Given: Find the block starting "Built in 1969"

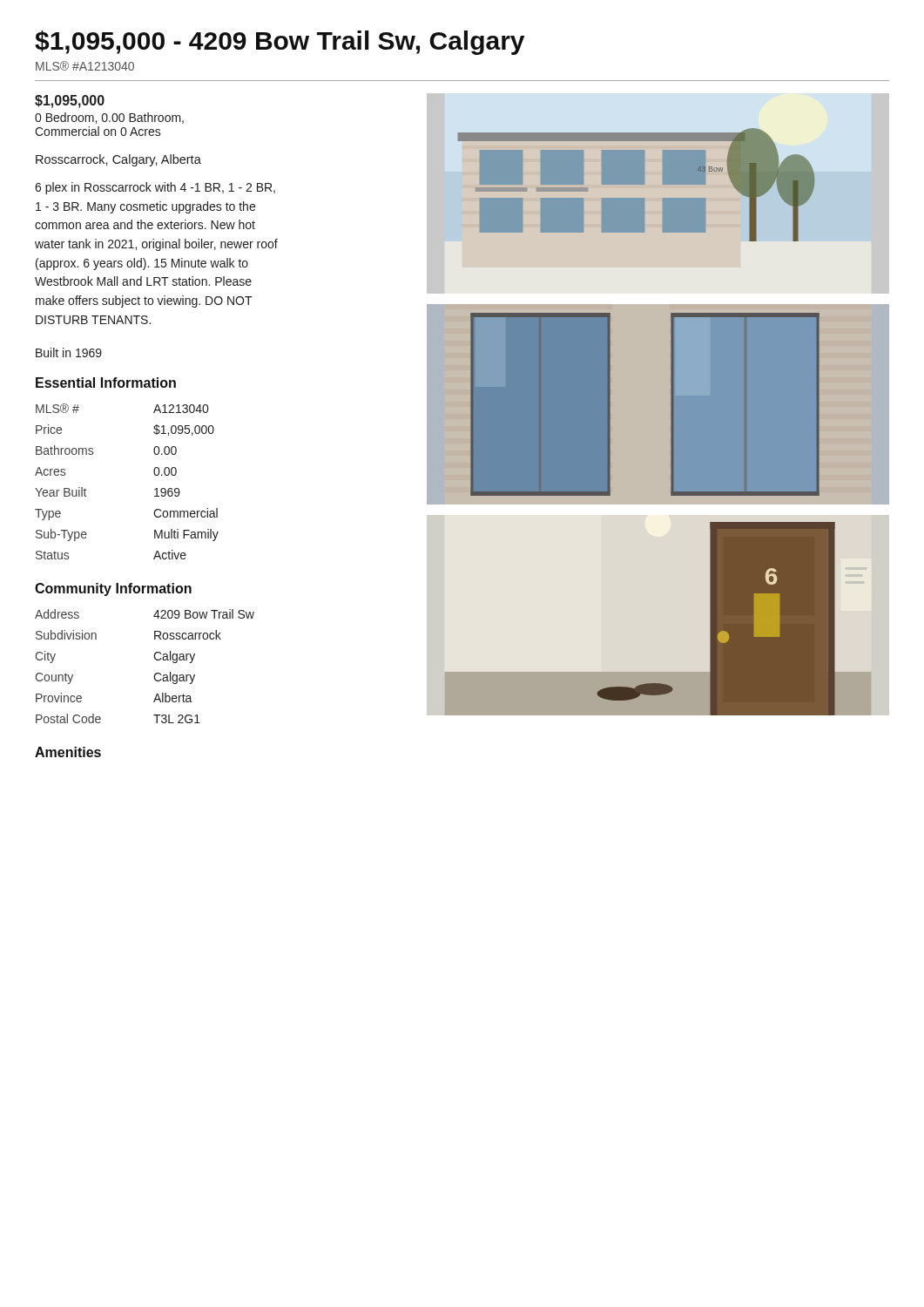Looking at the screenshot, I should pyautogui.click(x=69, y=352).
